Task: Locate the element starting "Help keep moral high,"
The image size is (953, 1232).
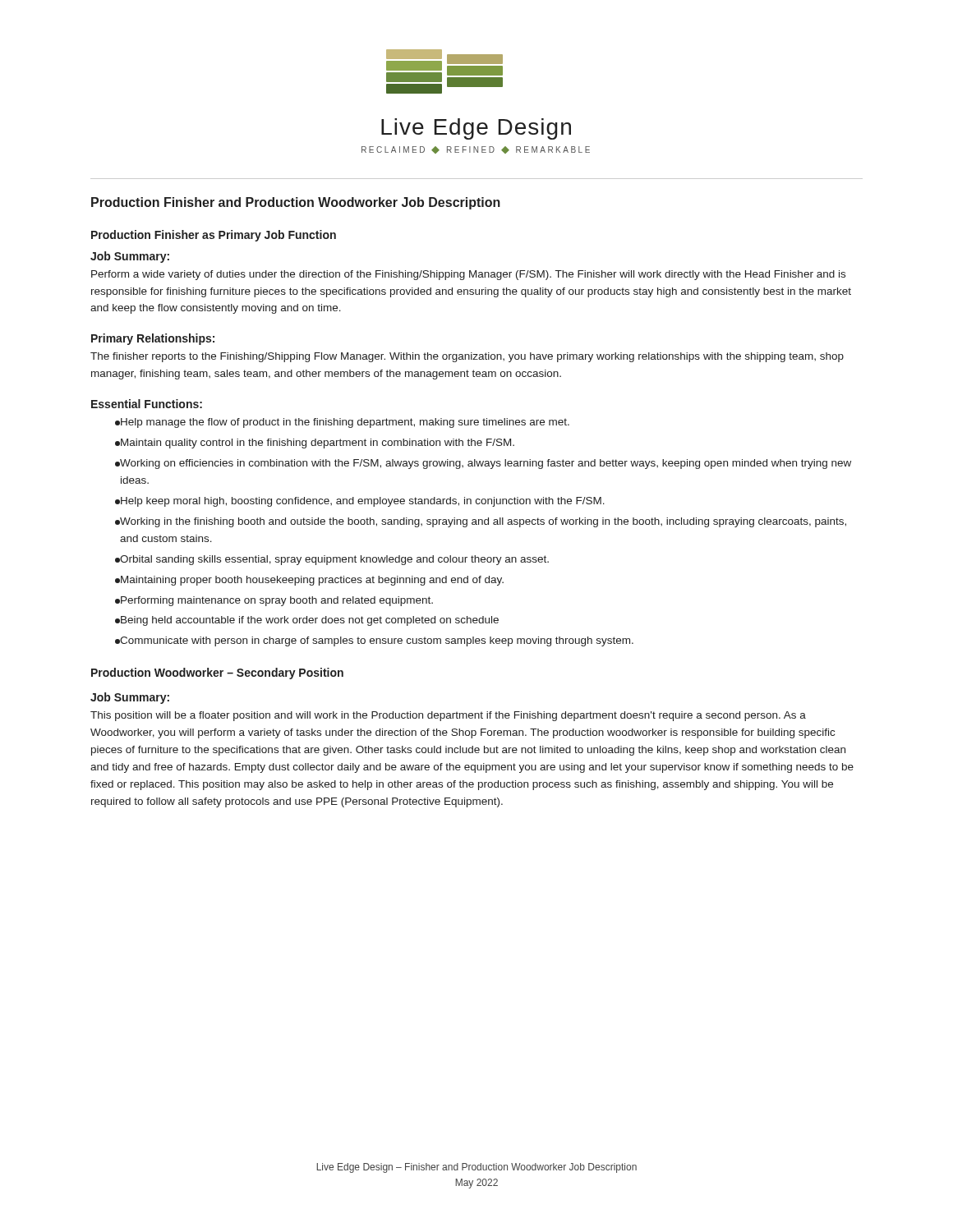Action: pos(476,501)
